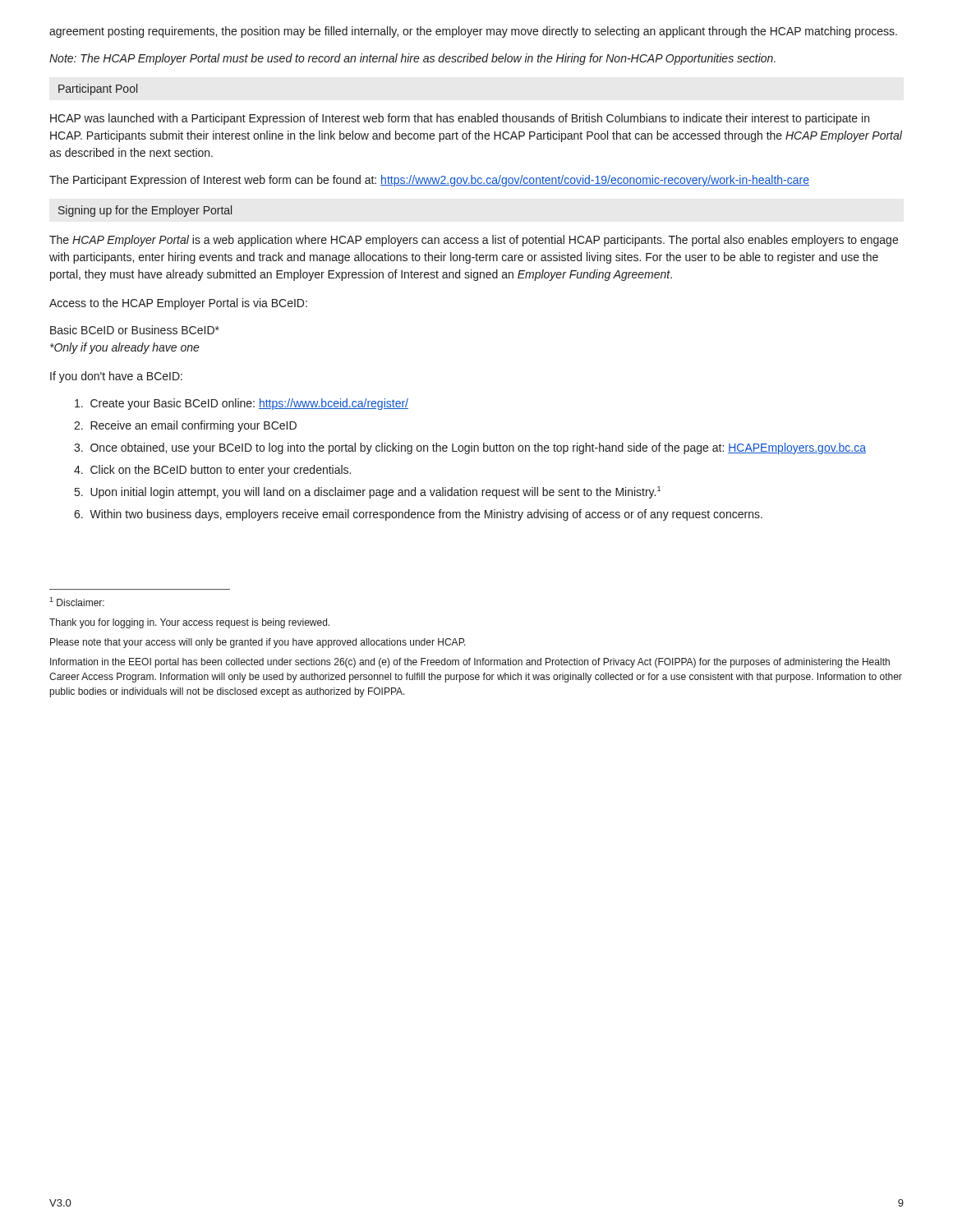Navigate to the passage starting "6. Within two business days, employers receive"
Viewport: 953px width, 1232px height.
(419, 514)
